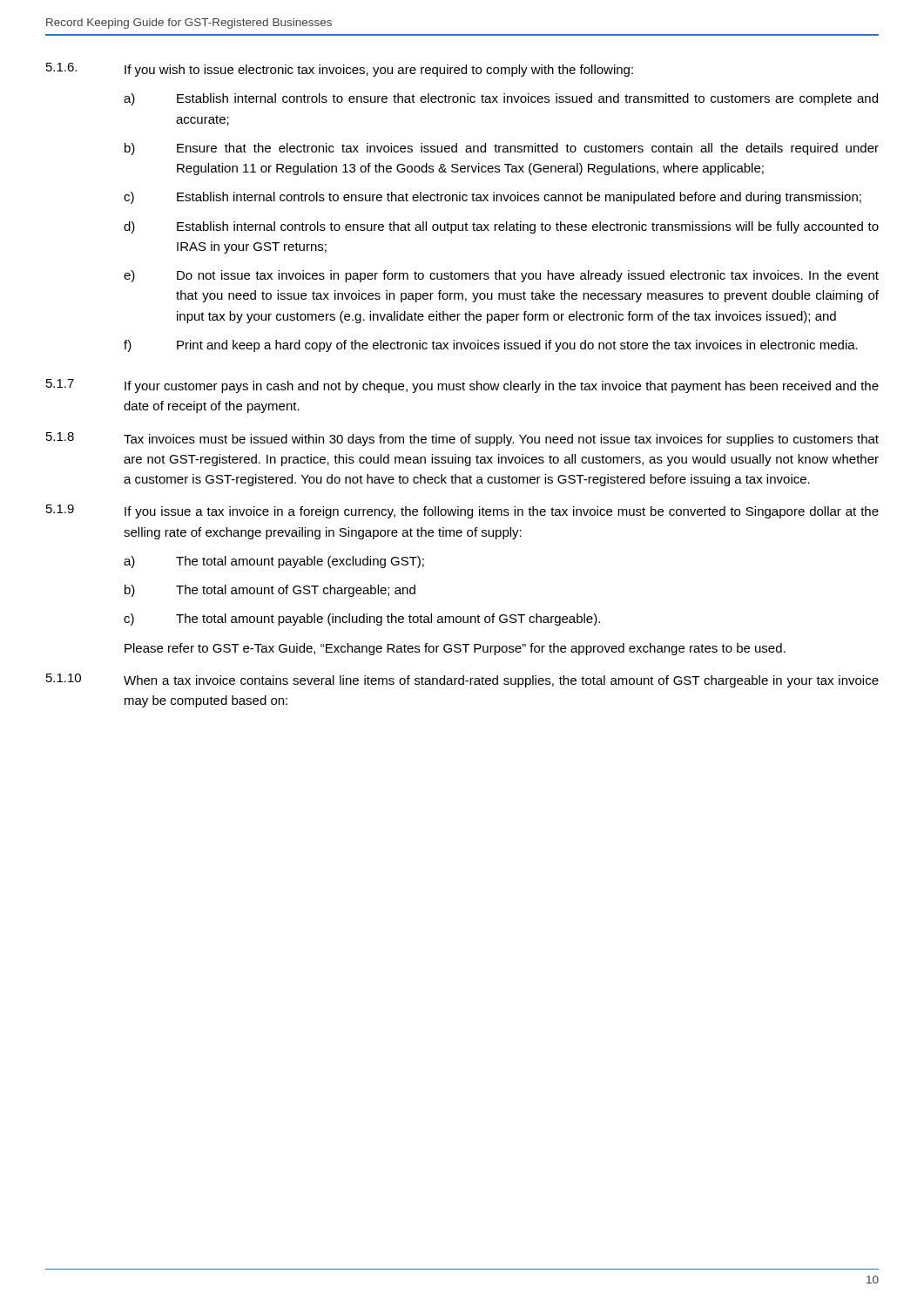Locate the list item that reads "d) Establish internal controls"

coord(501,236)
